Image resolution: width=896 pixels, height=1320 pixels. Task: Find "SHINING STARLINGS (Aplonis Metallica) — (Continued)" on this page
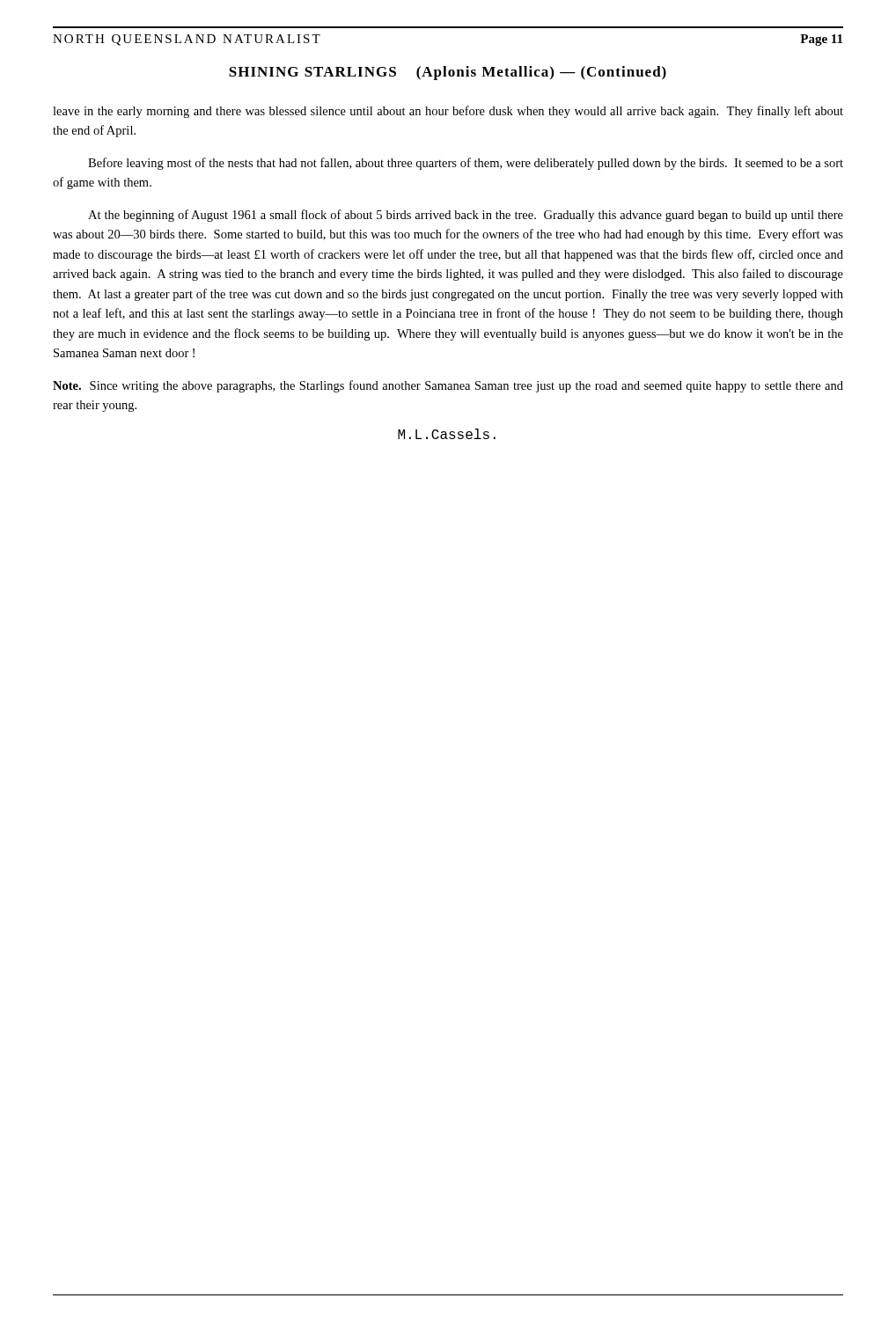click(448, 72)
